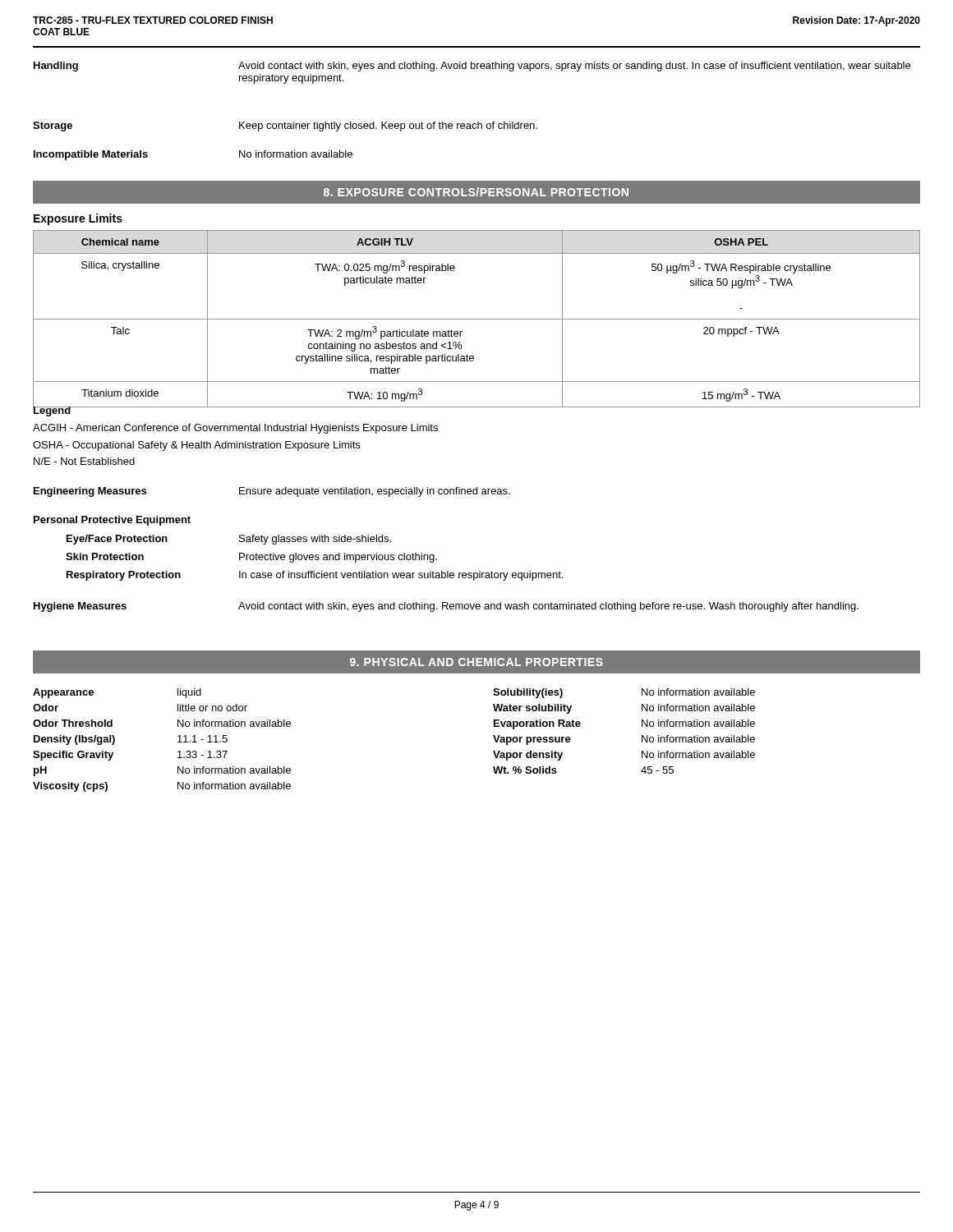Click the table

pos(476,319)
